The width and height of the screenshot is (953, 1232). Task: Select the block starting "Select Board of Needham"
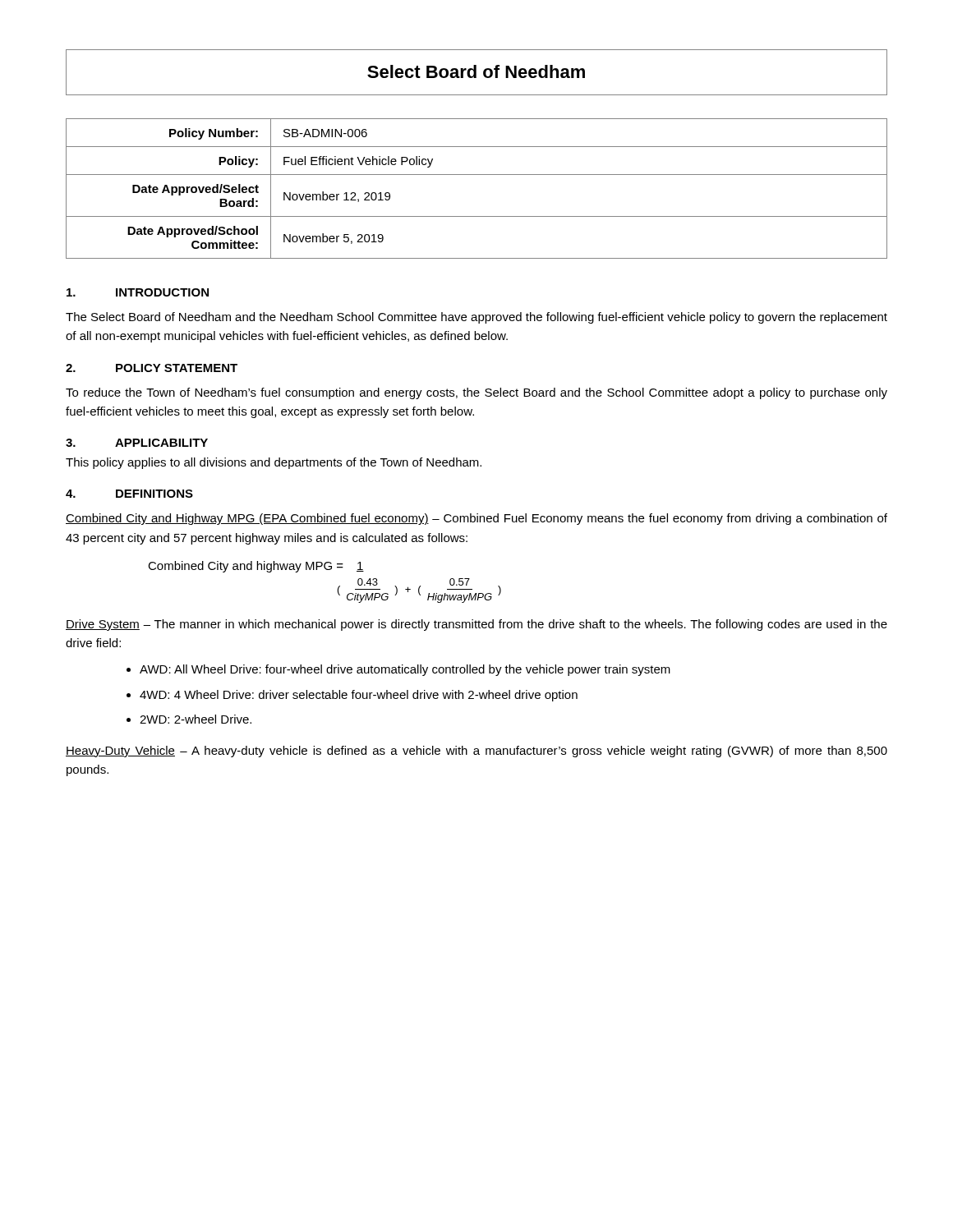click(x=476, y=72)
